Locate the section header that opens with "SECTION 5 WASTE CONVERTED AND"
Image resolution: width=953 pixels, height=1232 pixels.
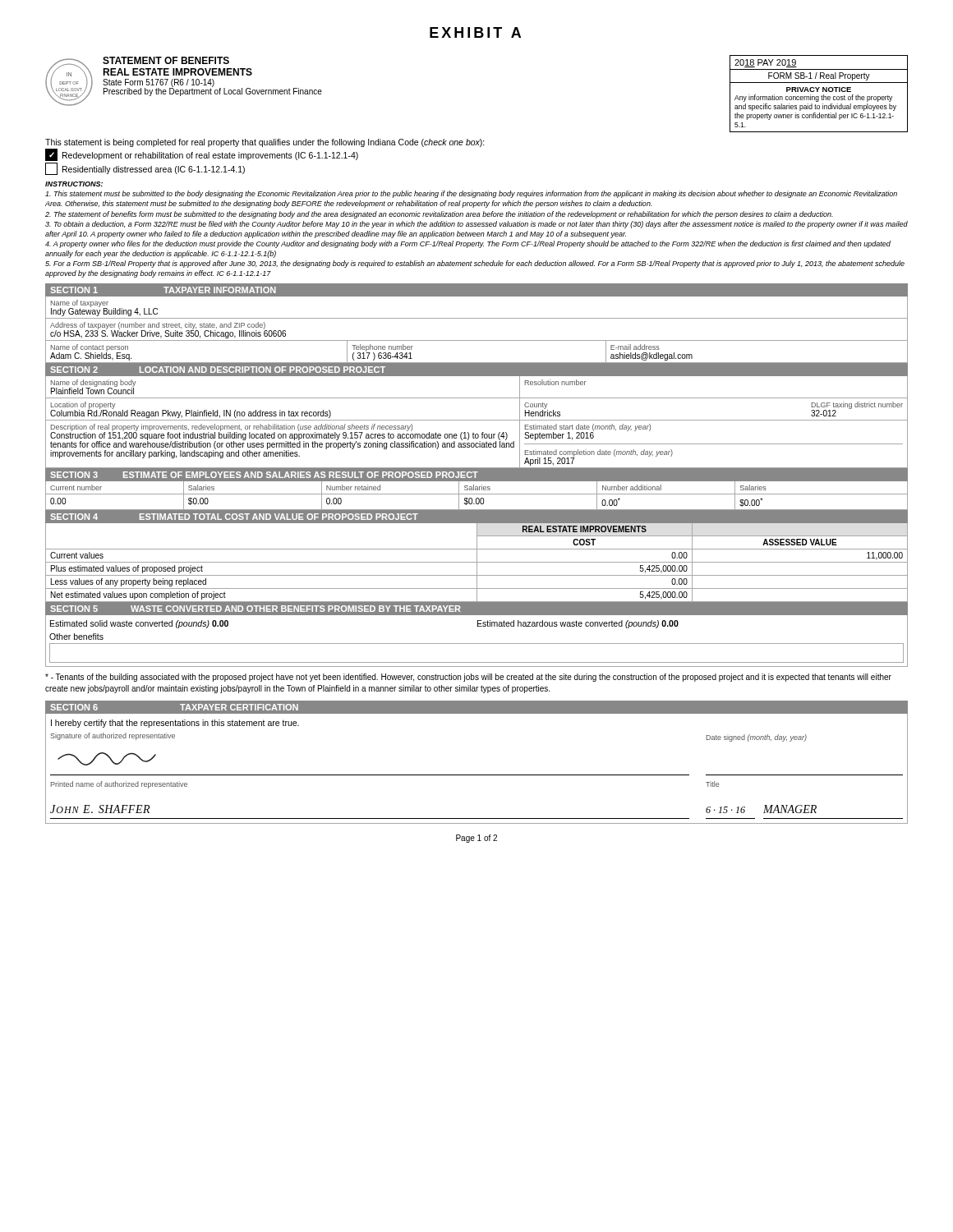coord(255,608)
